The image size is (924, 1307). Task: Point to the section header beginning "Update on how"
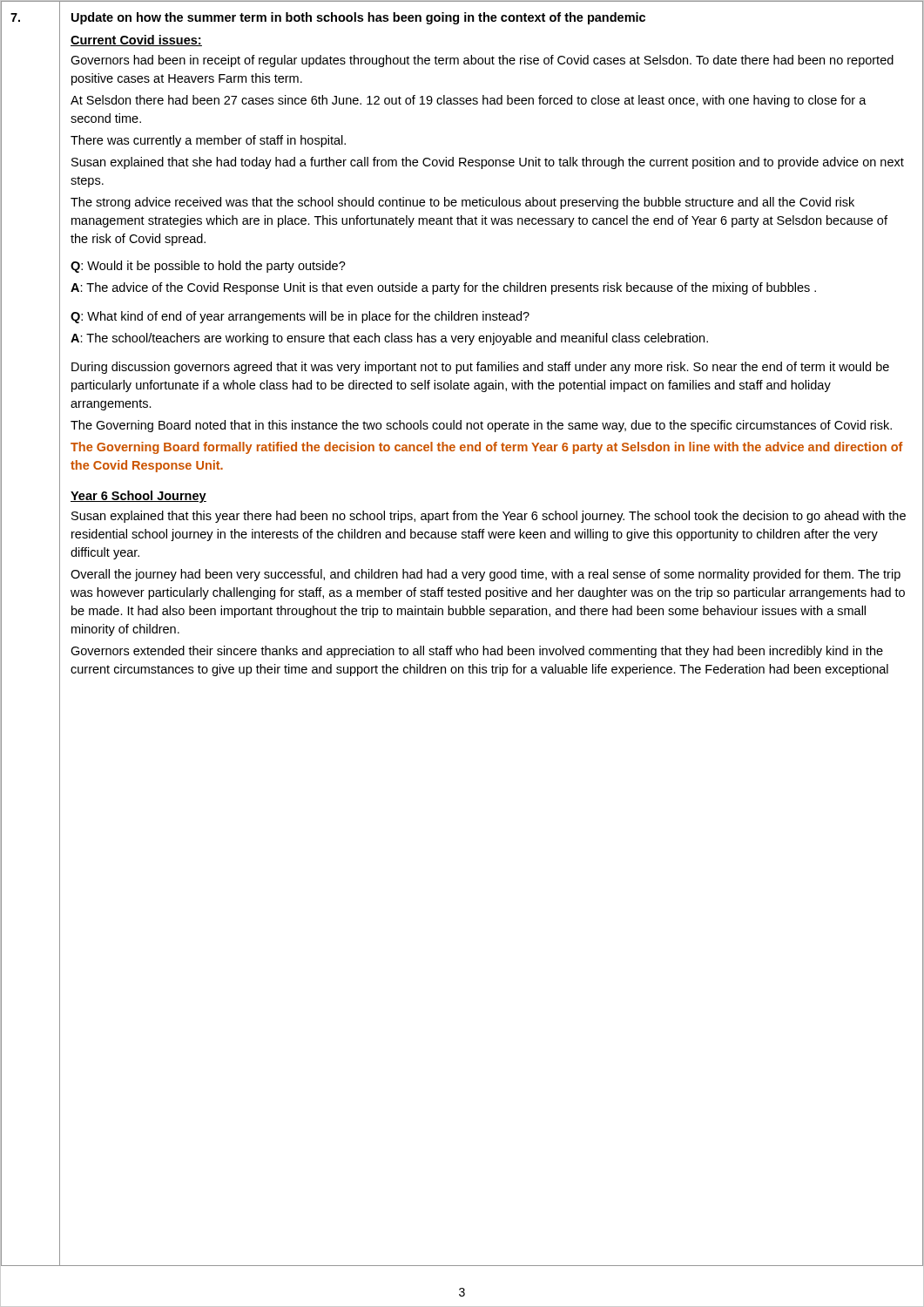tap(358, 17)
